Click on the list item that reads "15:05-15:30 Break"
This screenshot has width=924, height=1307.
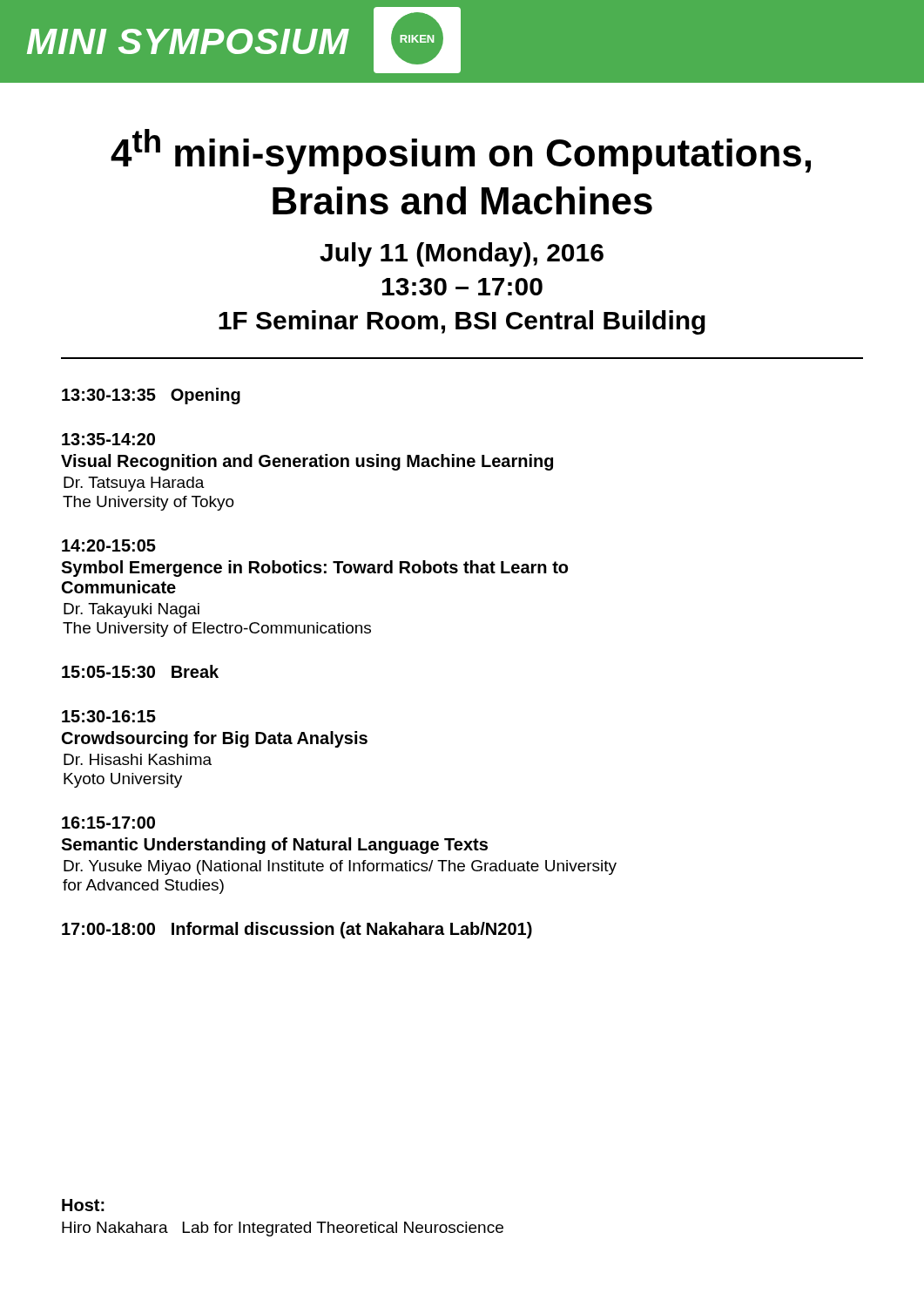click(140, 671)
